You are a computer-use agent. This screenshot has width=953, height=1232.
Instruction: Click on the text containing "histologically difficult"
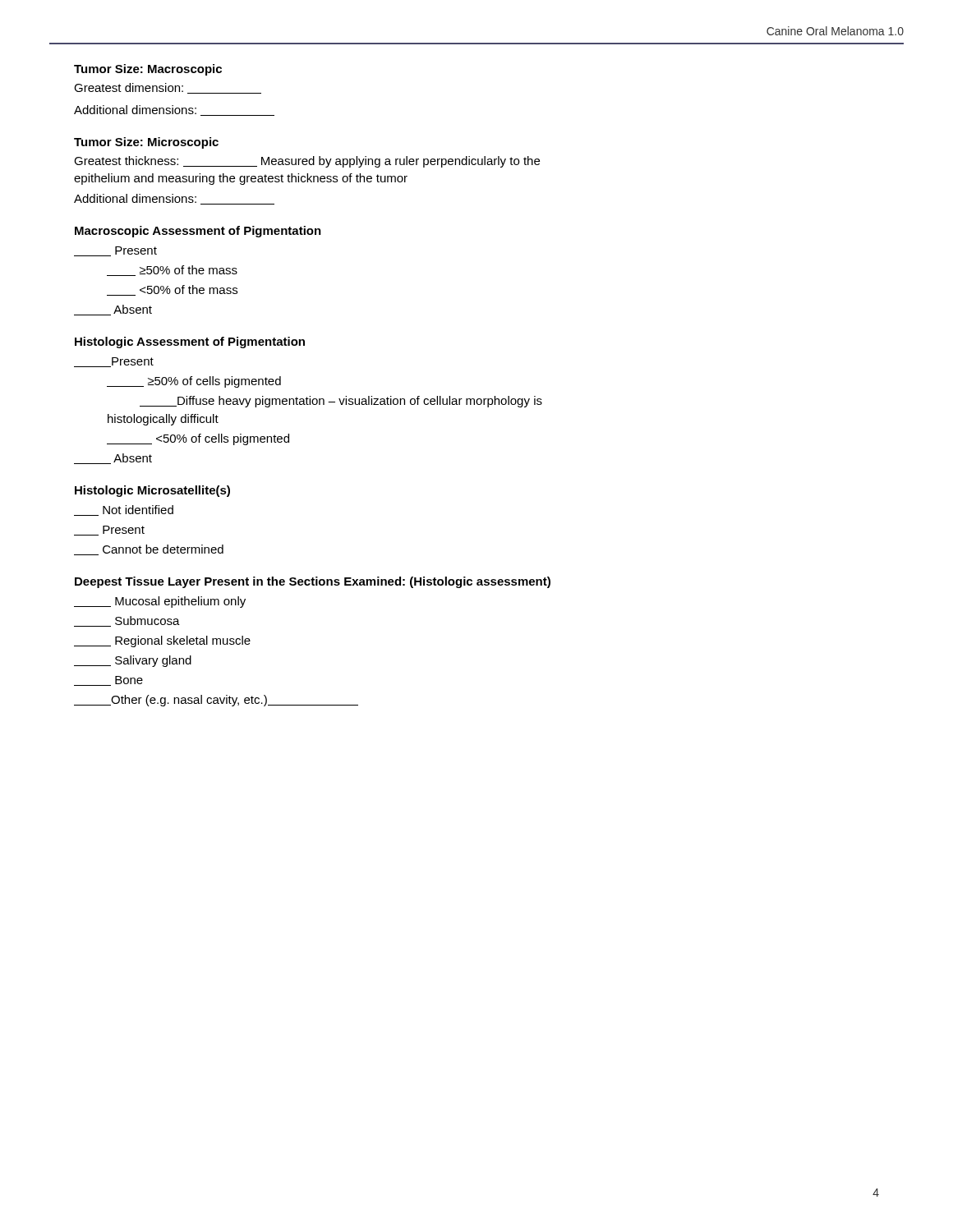coord(163,418)
